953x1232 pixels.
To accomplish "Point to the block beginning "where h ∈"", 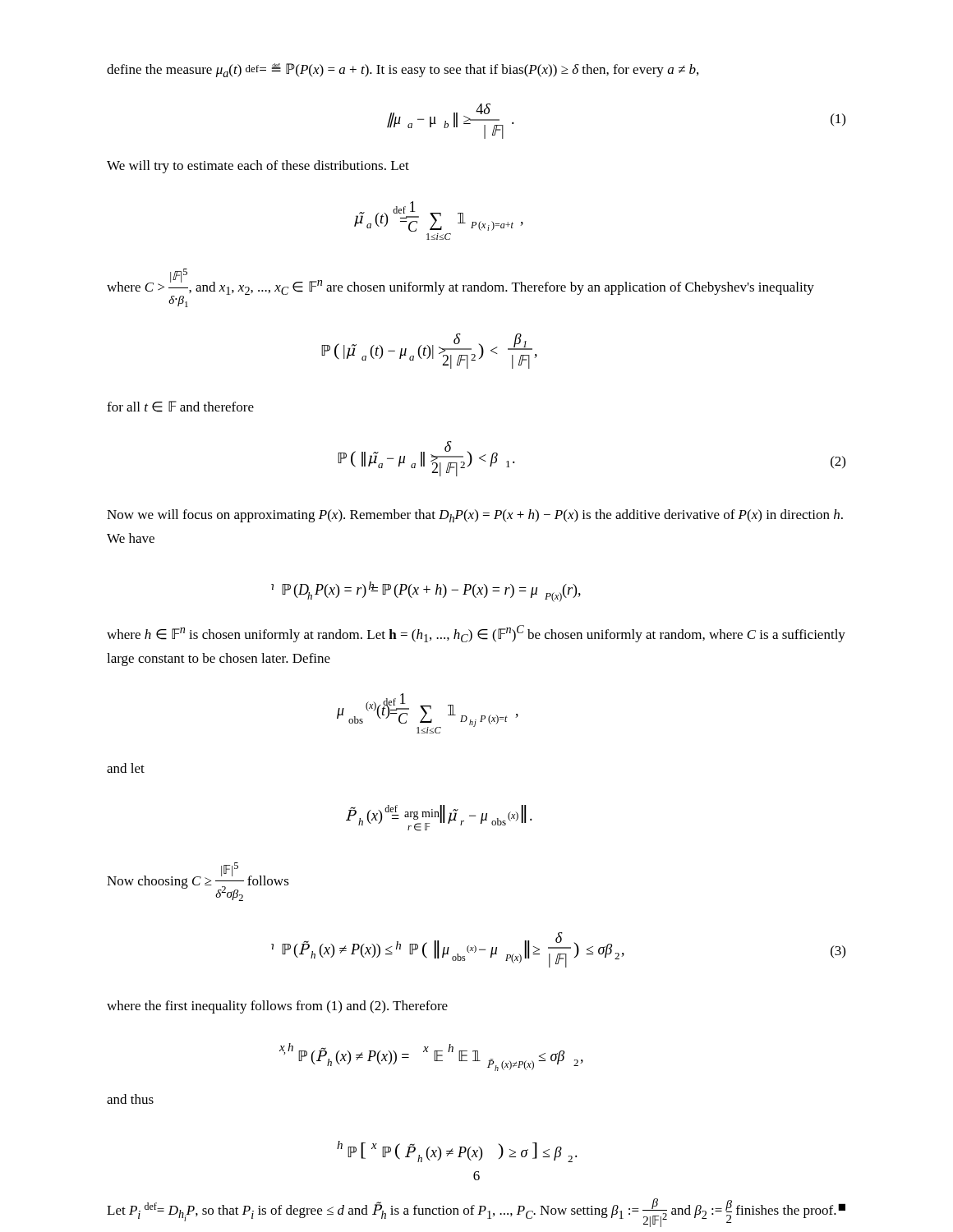I will (476, 644).
